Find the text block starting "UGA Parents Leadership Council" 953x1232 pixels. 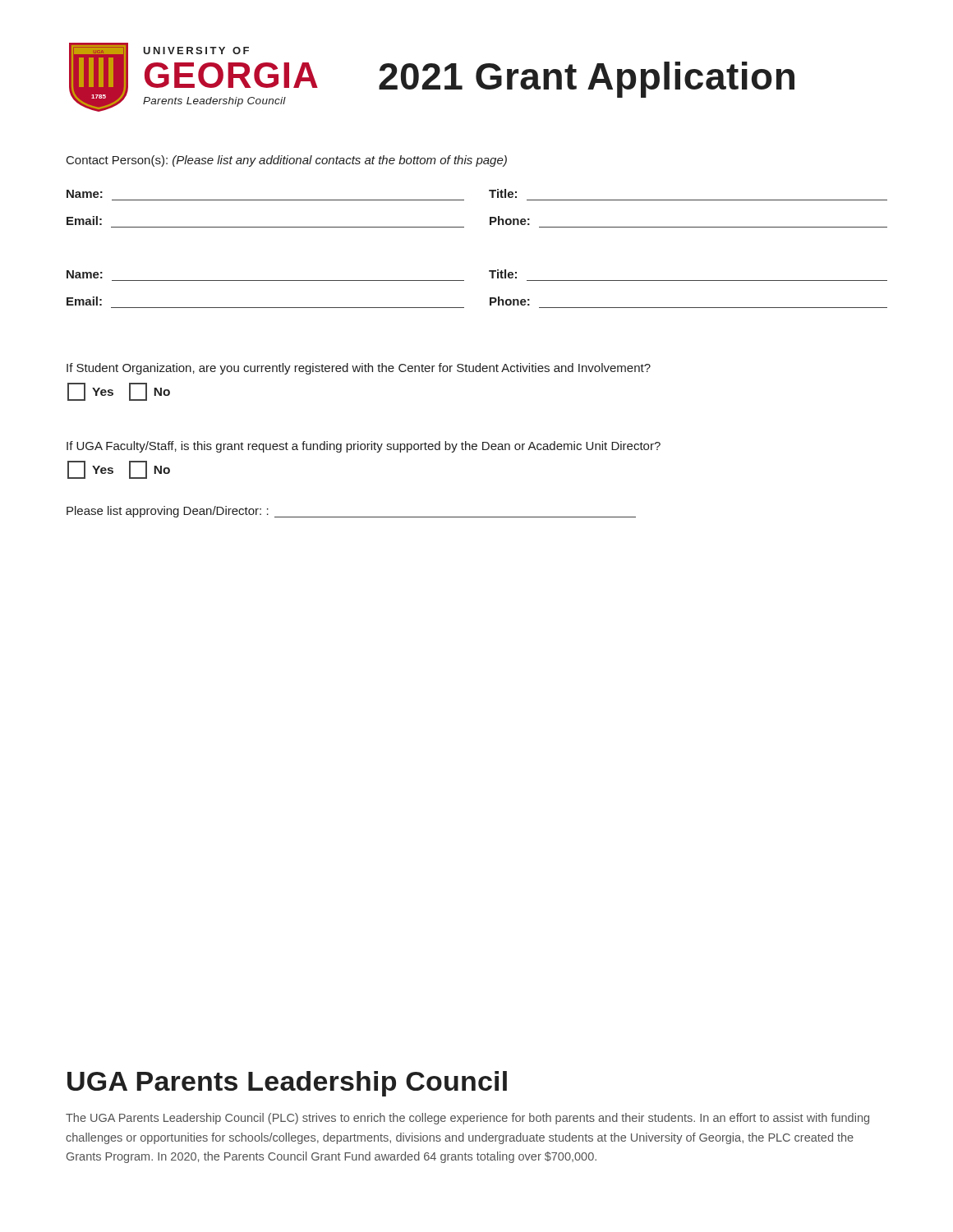476,1082
